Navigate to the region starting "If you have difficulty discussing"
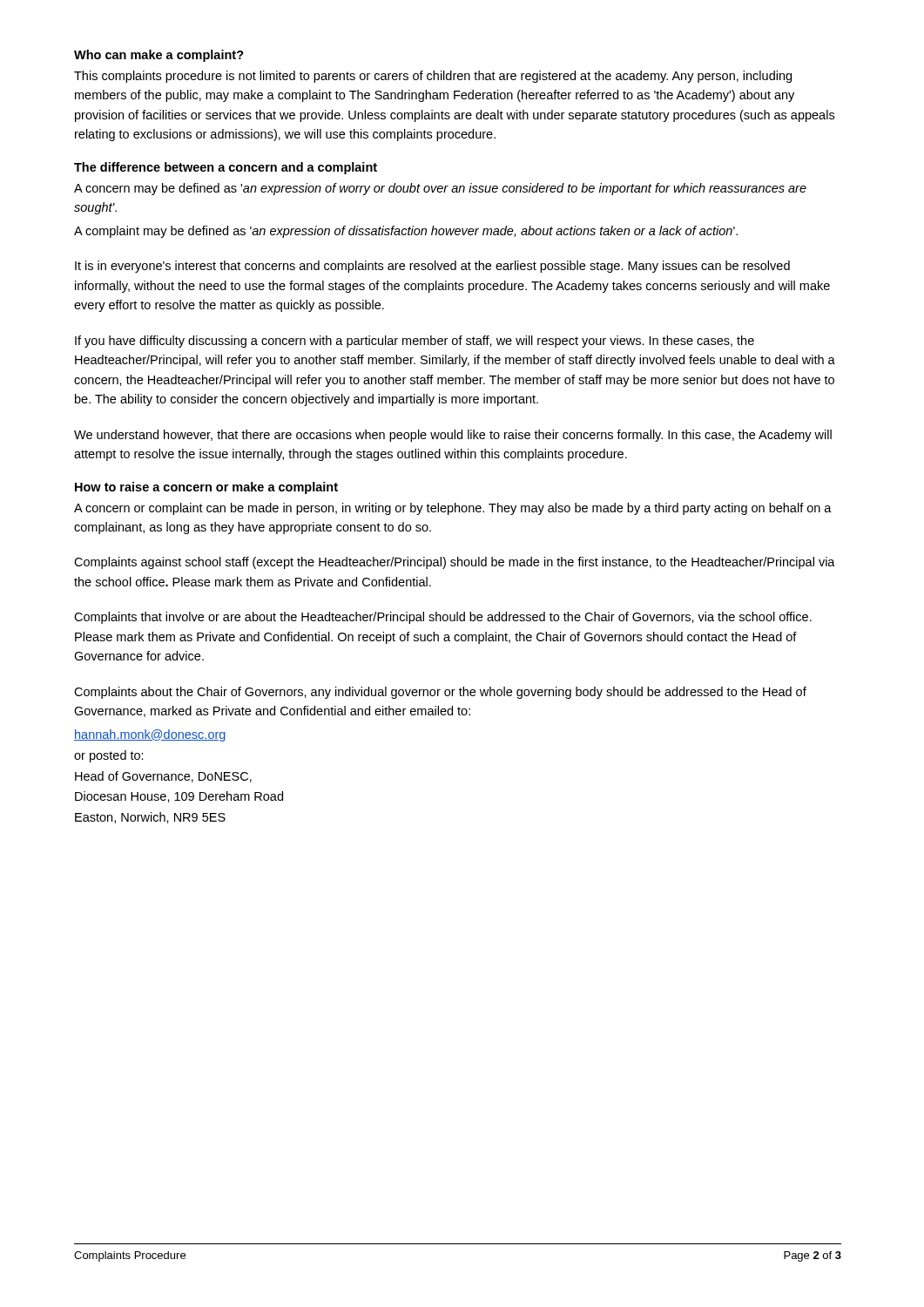 pyautogui.click(x=454, y=370)
